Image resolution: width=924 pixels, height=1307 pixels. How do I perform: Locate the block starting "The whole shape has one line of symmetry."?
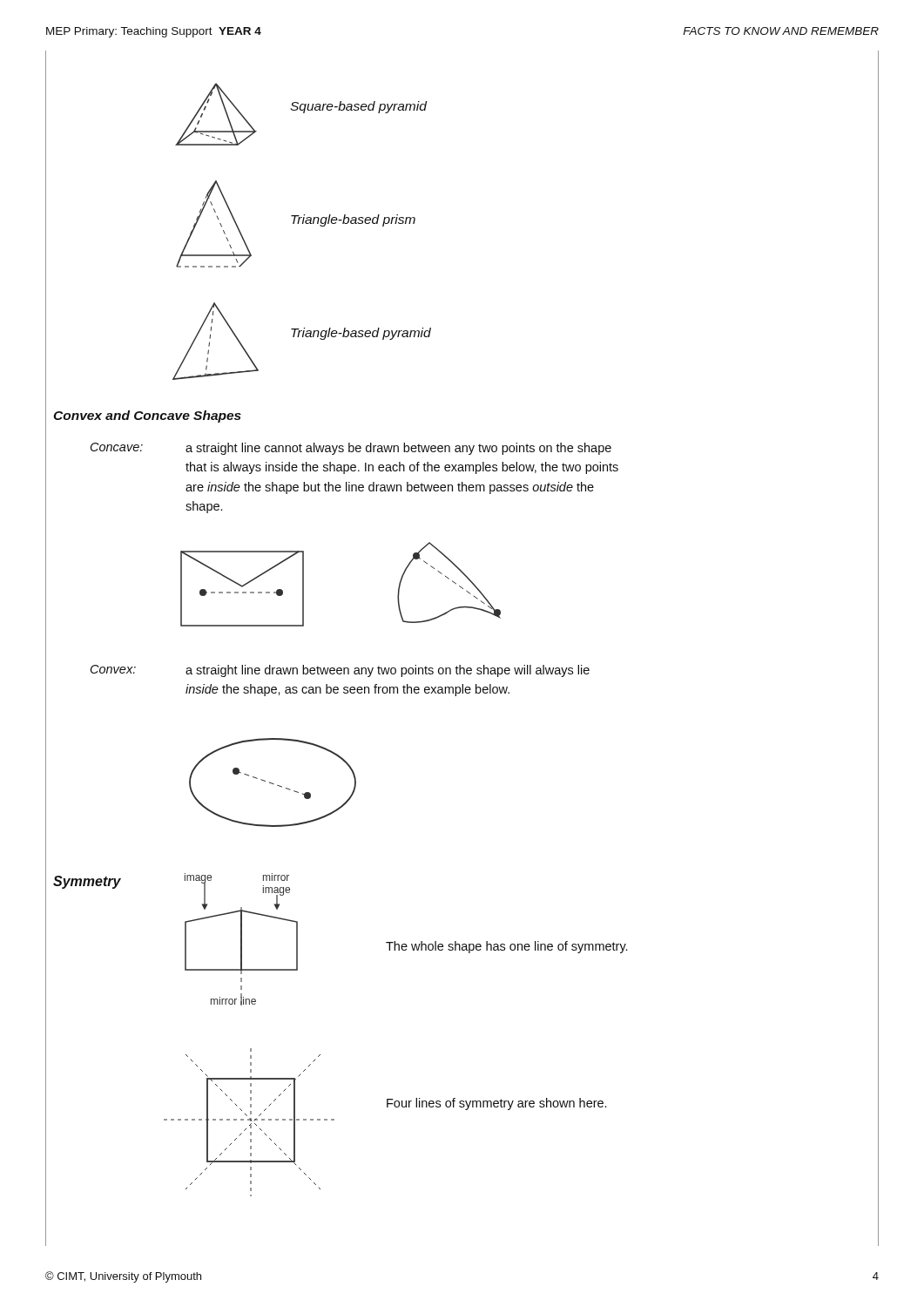click(507, 946)
